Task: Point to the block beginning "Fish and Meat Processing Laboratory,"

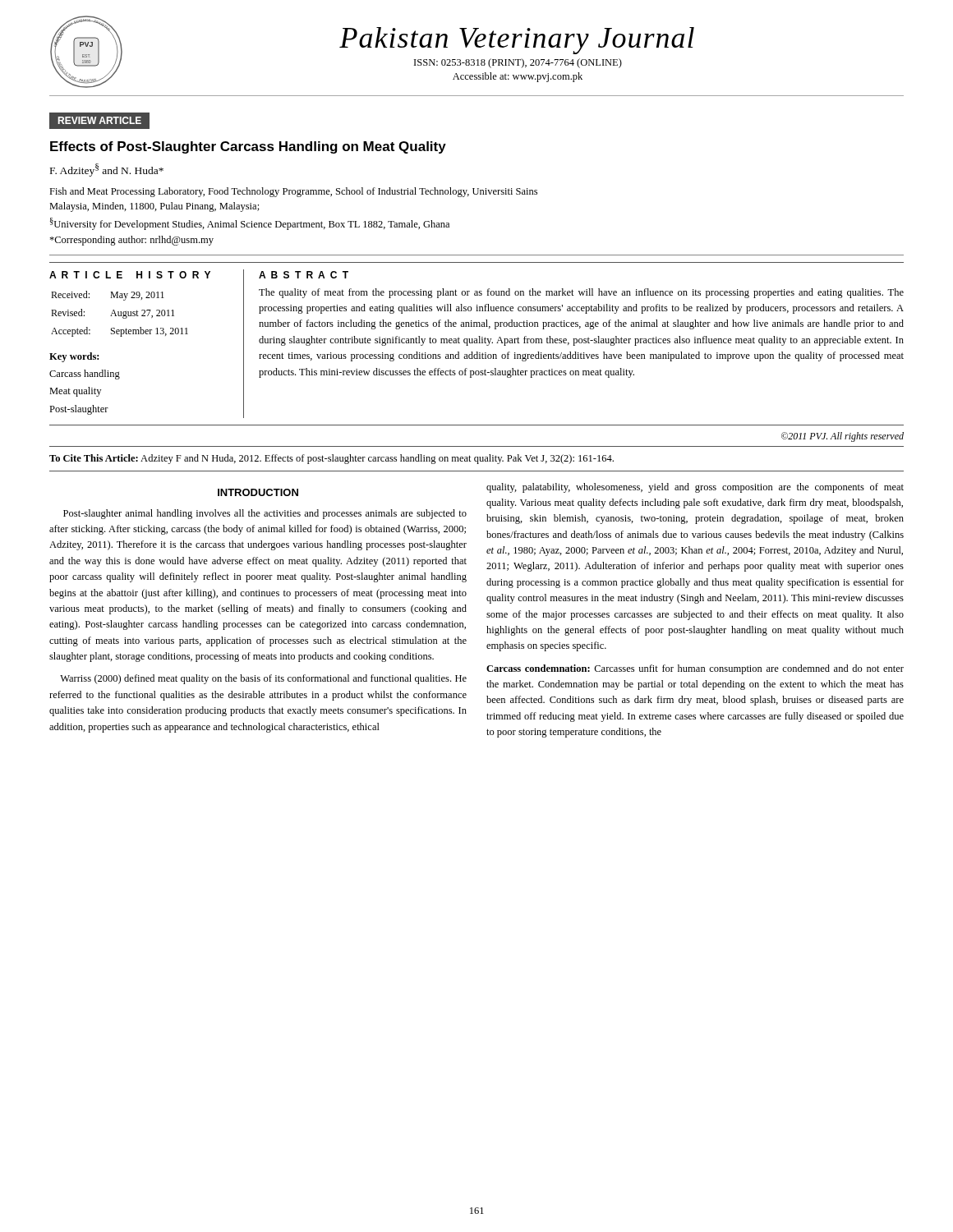Action: pyautogui.click(x=294, y=215)
